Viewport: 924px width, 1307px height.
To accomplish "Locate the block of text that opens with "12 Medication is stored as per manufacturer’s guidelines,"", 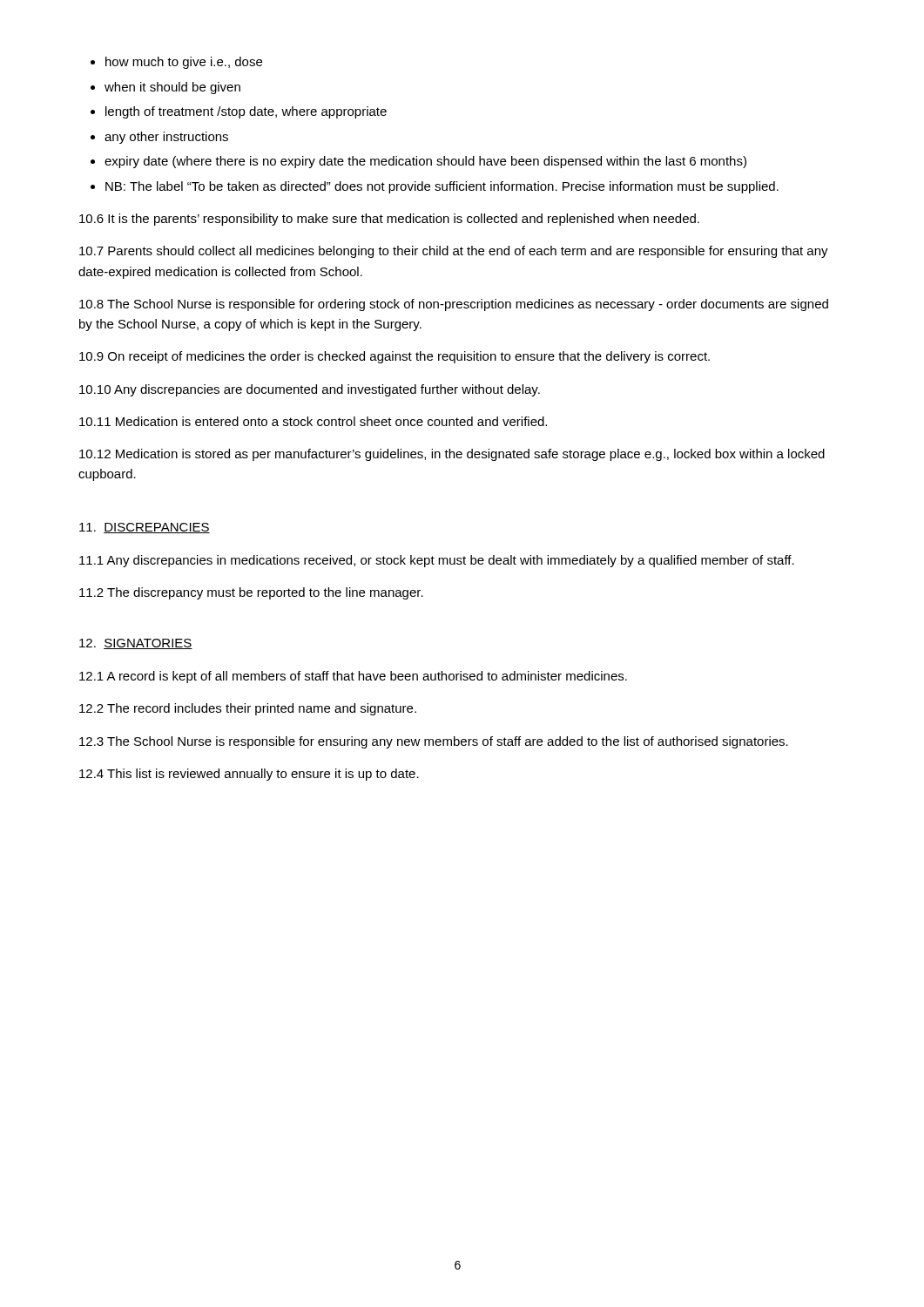I will pos(452,464).
